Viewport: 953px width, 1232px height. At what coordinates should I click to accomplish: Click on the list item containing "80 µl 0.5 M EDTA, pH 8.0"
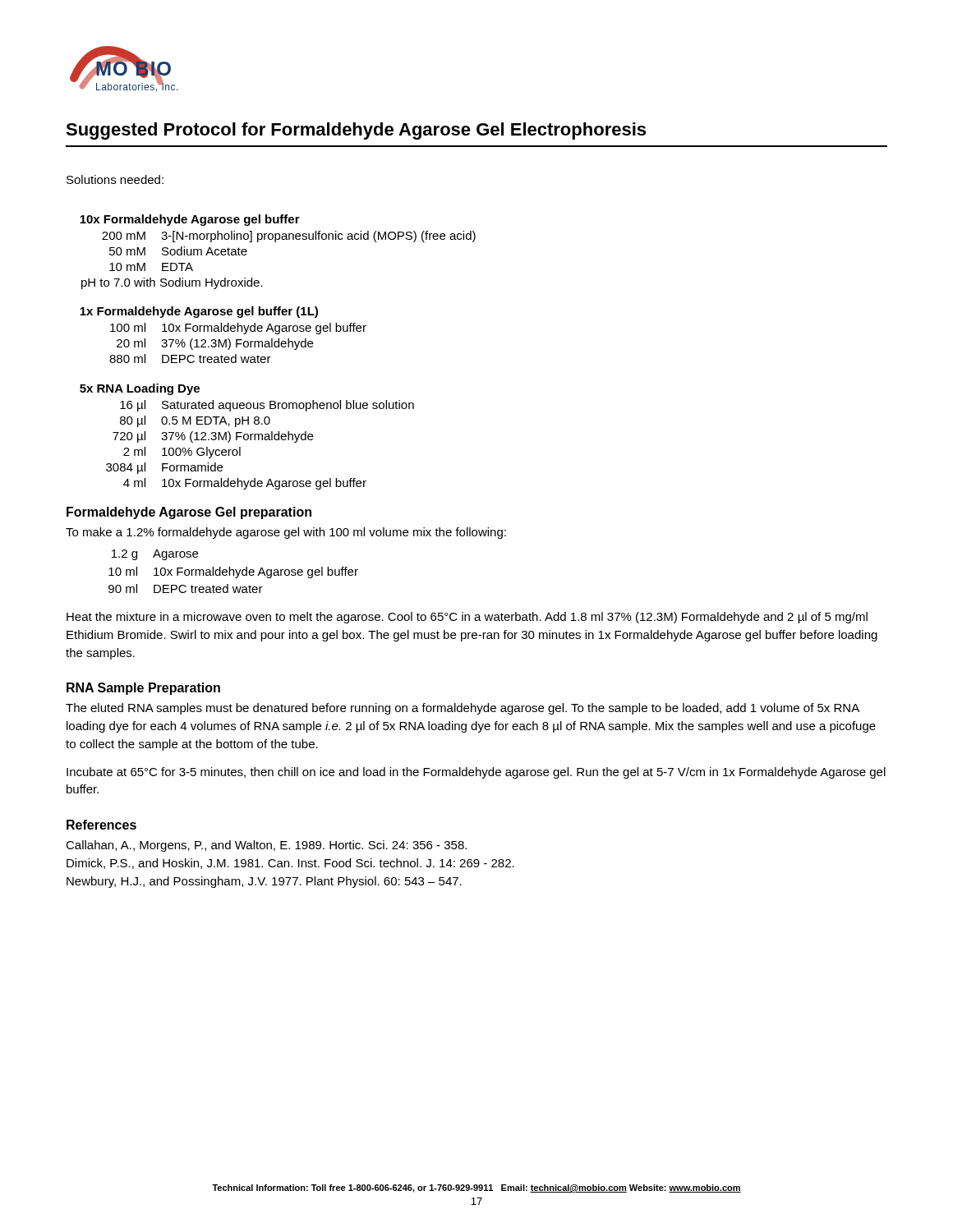[x=248, y=420]
